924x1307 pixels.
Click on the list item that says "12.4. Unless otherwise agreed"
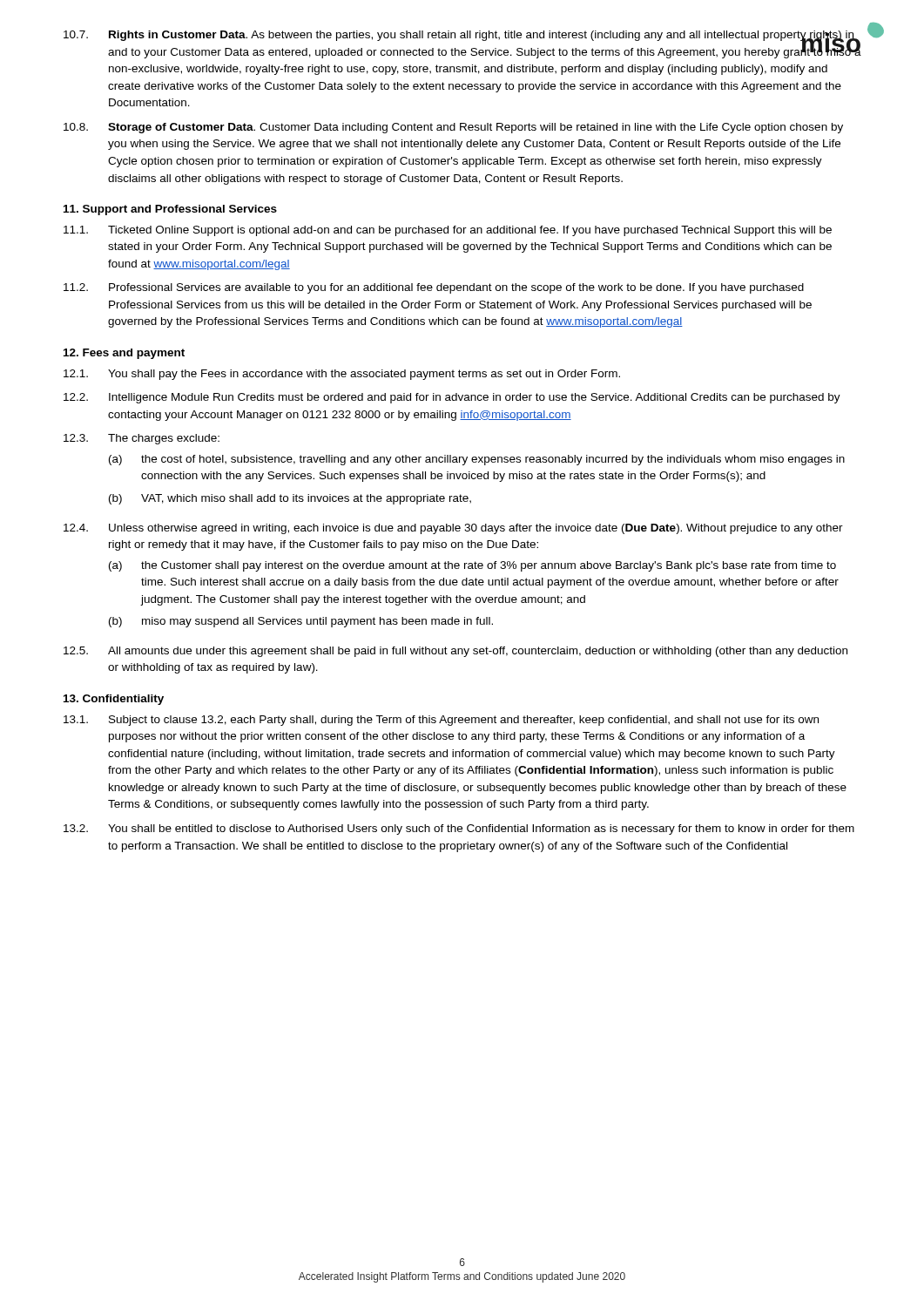pyautogui.click(x=462, y=577)
